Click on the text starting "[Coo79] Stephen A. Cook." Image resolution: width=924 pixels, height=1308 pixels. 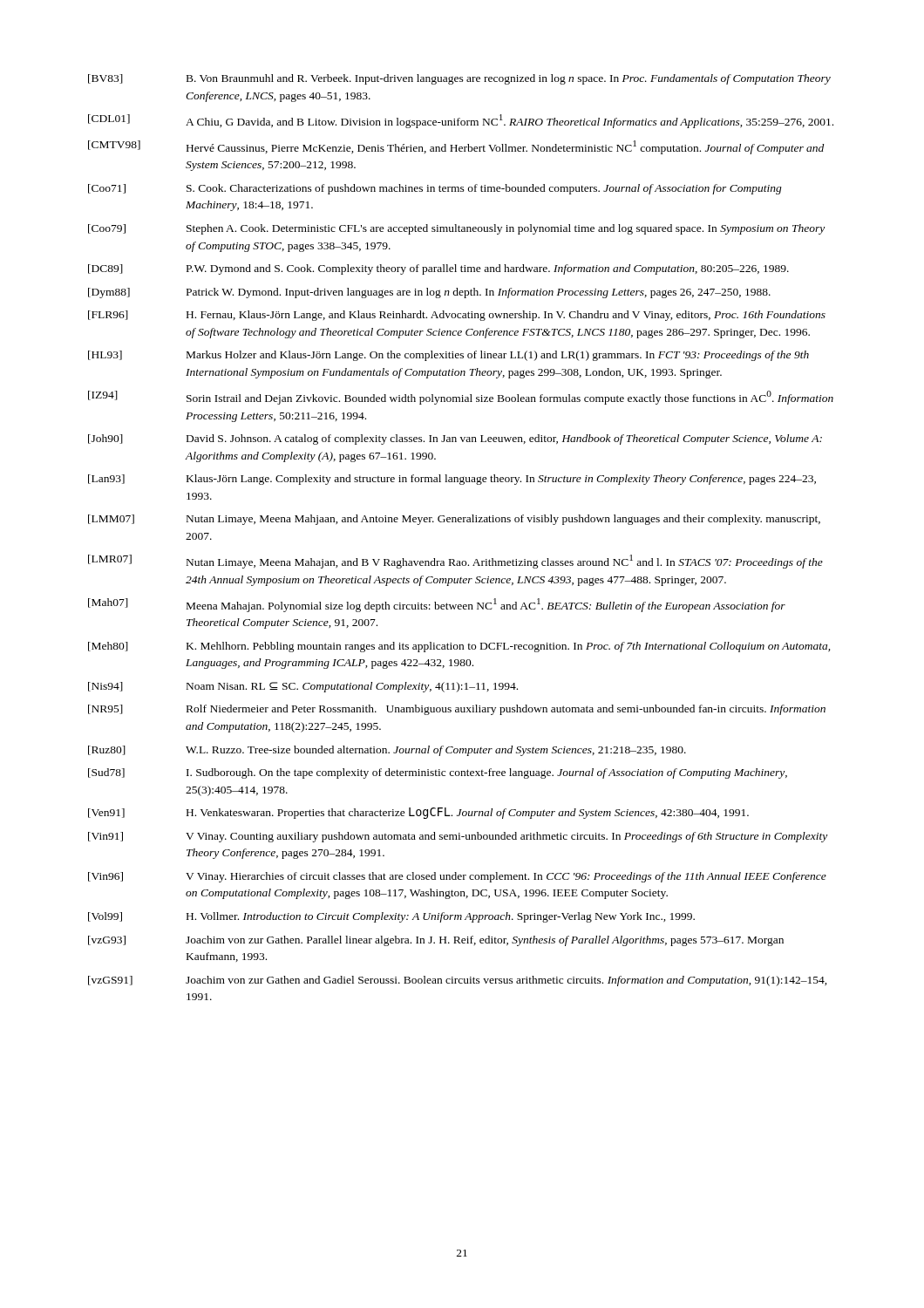462,237
